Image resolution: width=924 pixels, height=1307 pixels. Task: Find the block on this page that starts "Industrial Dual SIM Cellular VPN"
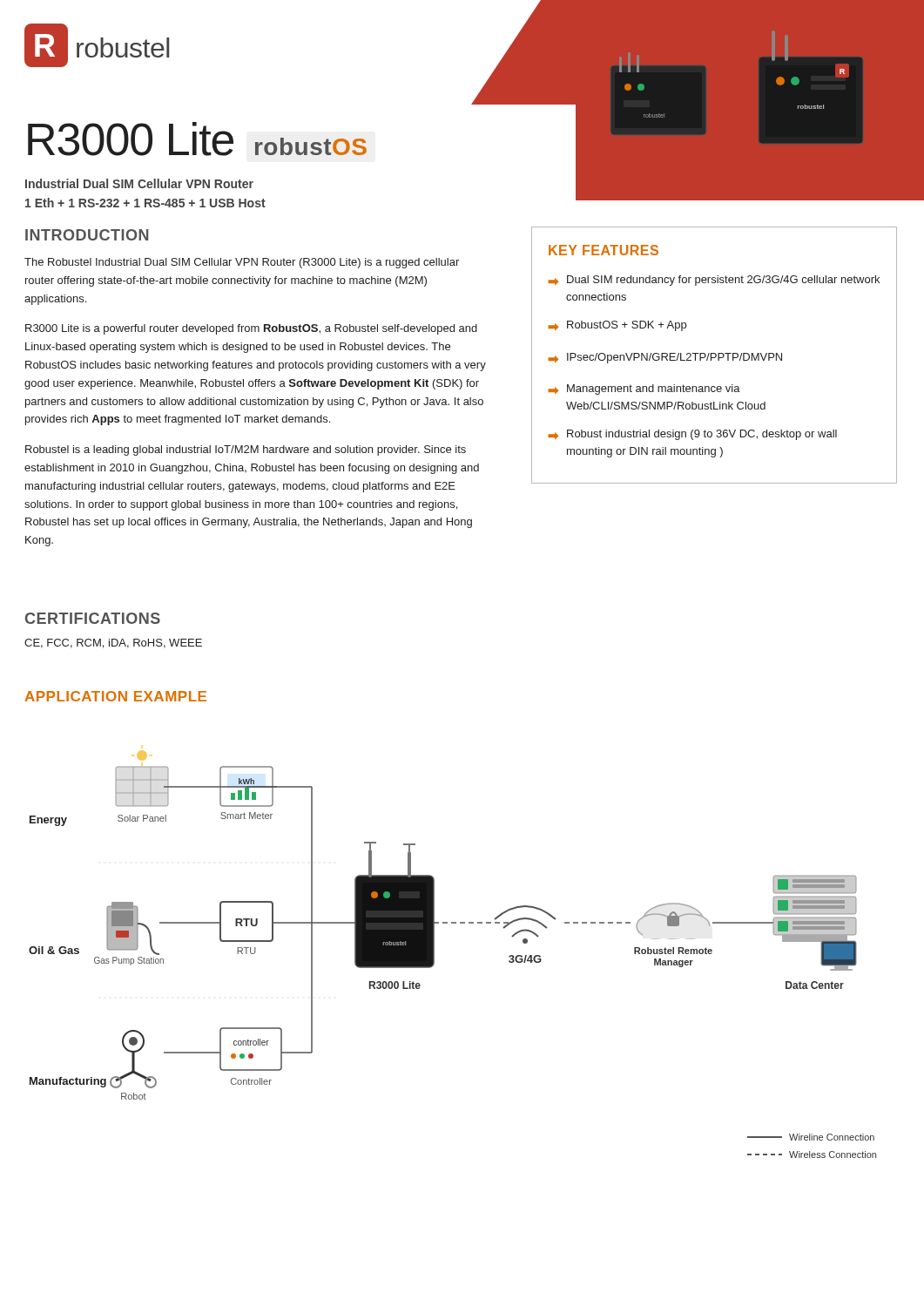click(145, 194)
